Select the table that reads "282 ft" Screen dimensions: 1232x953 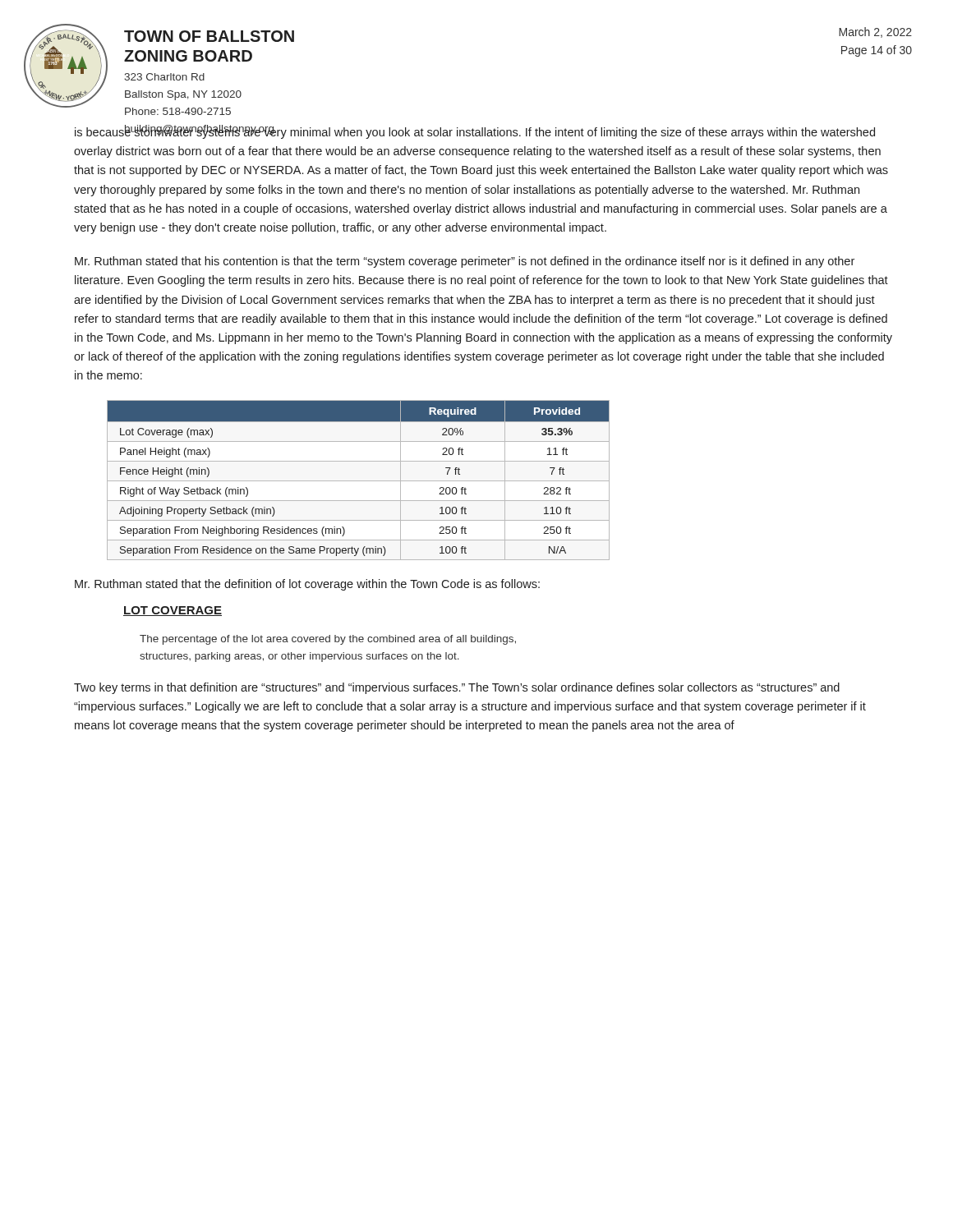click(501, 480)
